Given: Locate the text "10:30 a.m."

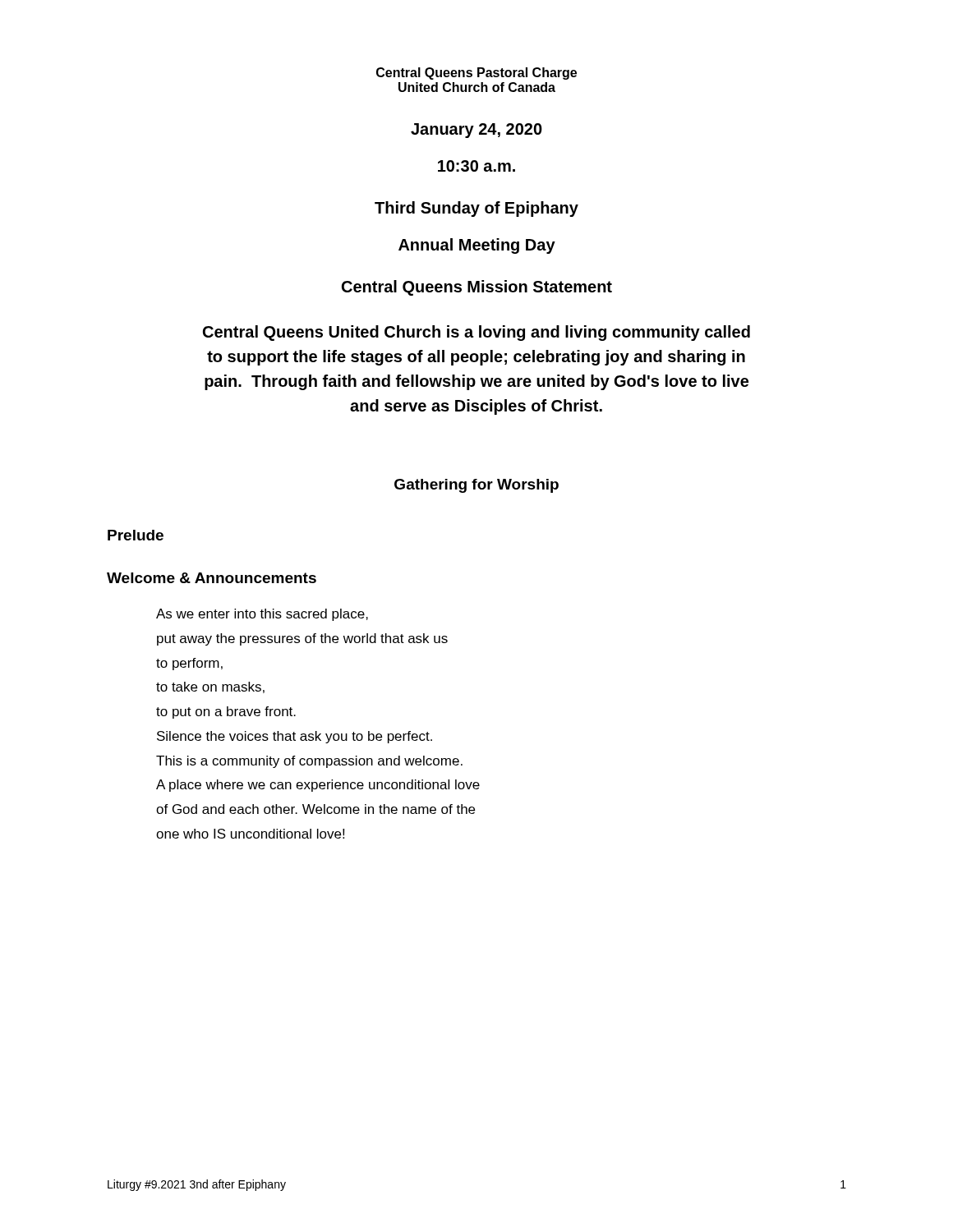Looking at the screenshot, I should pos(476,166).
